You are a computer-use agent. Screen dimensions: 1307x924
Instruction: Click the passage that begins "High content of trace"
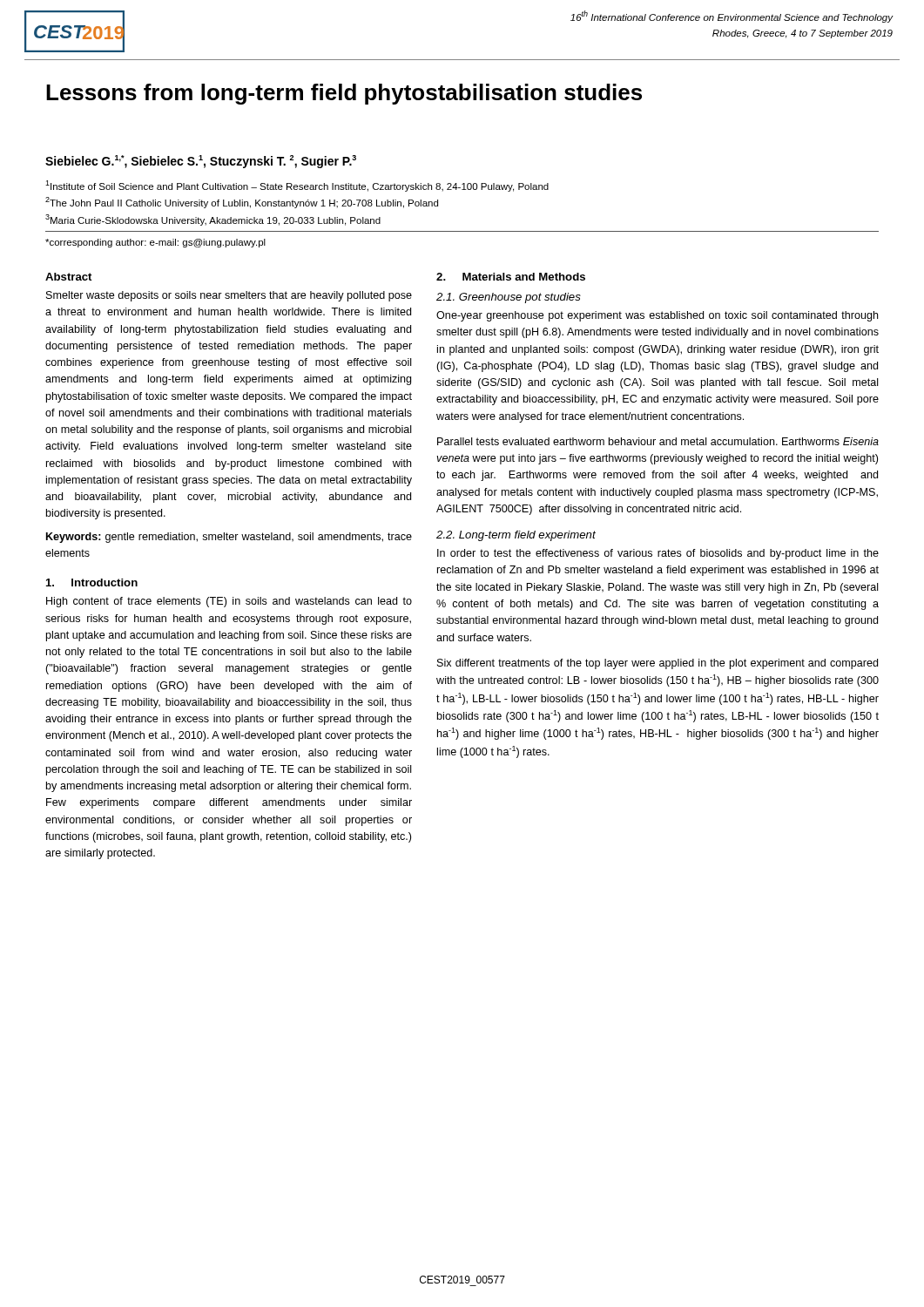[x=229, y=727]
